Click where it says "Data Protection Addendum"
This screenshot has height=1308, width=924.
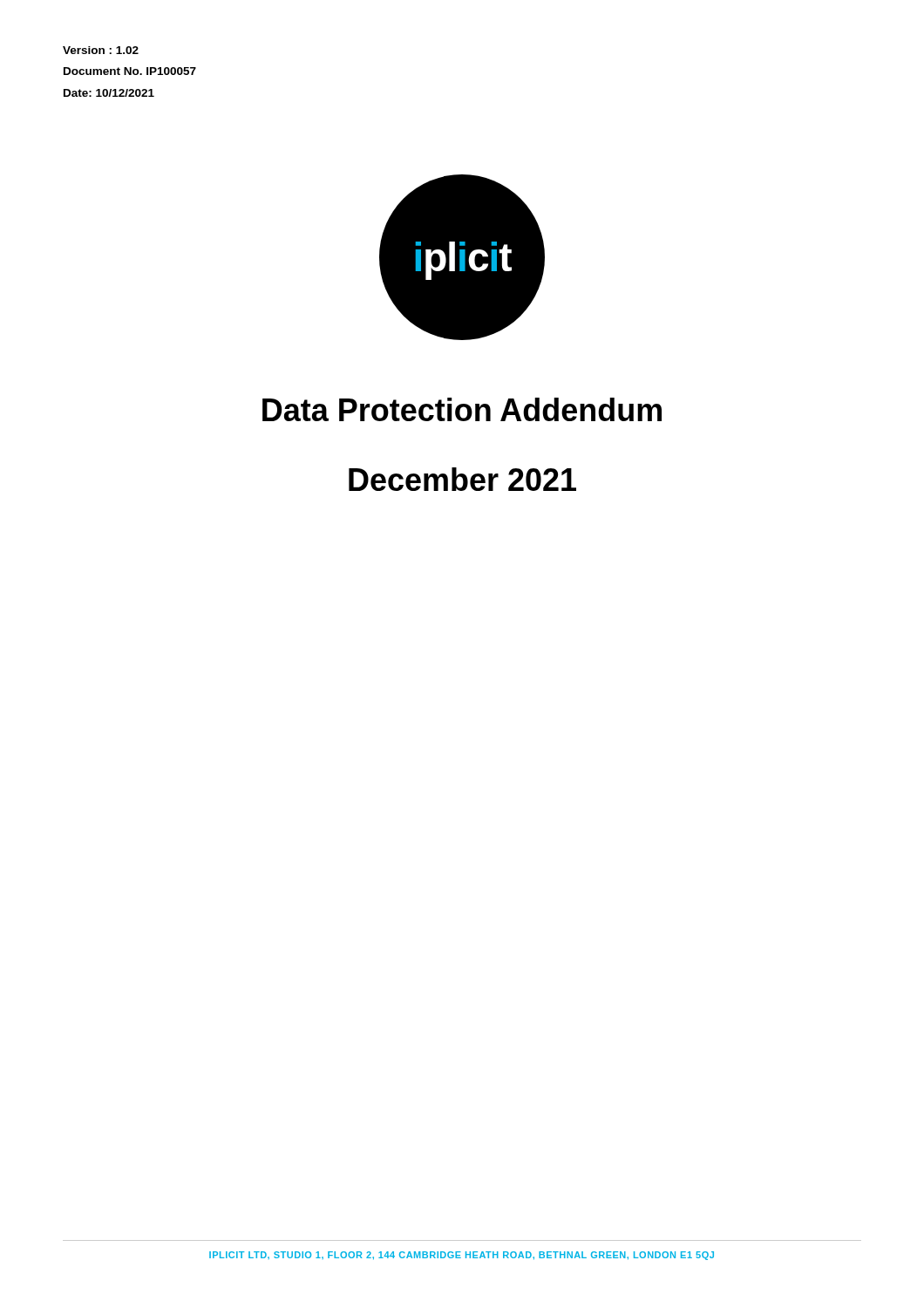tap(462, 411)
